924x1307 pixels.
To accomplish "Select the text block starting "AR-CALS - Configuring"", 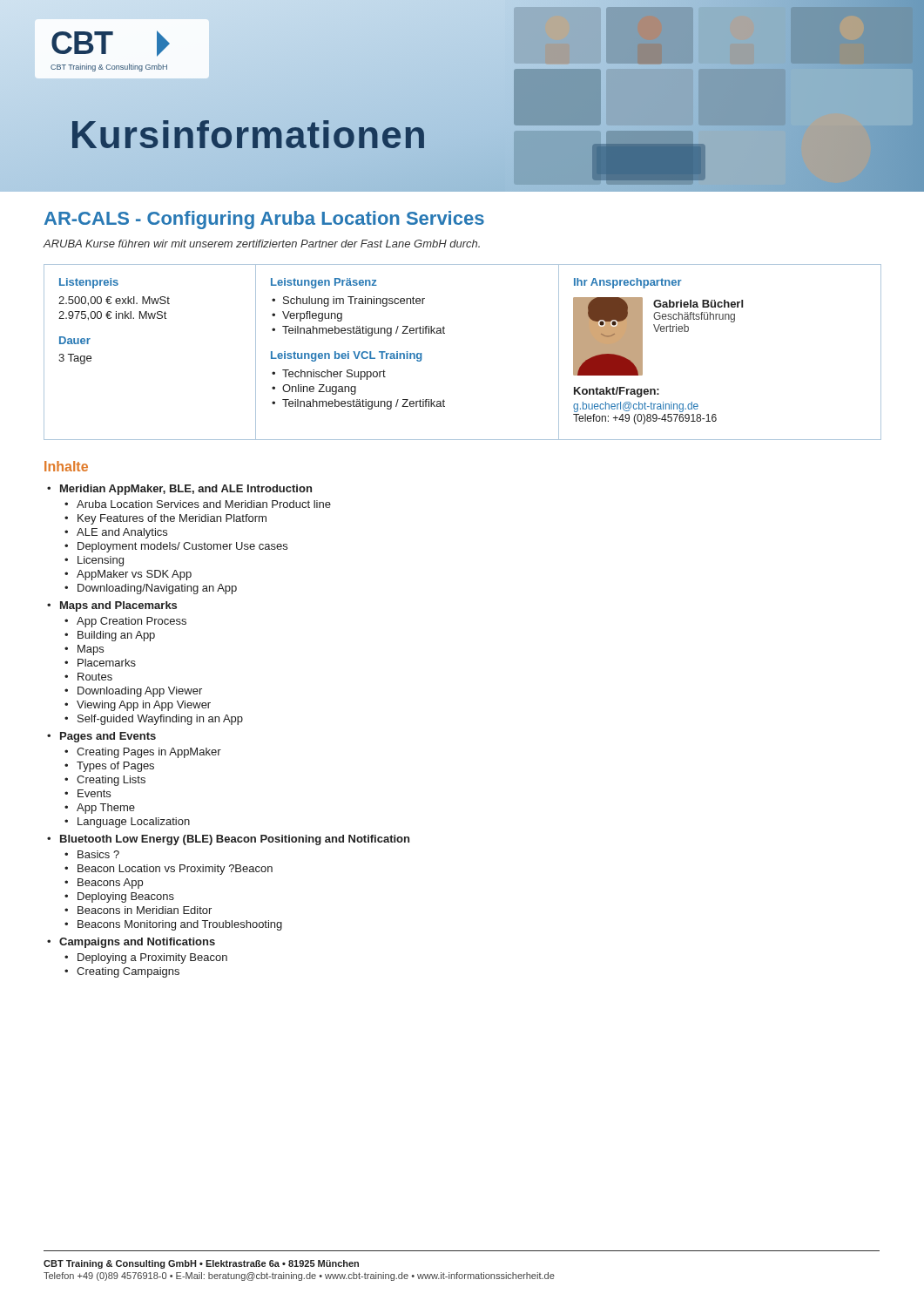I will (x=264, y=218).
